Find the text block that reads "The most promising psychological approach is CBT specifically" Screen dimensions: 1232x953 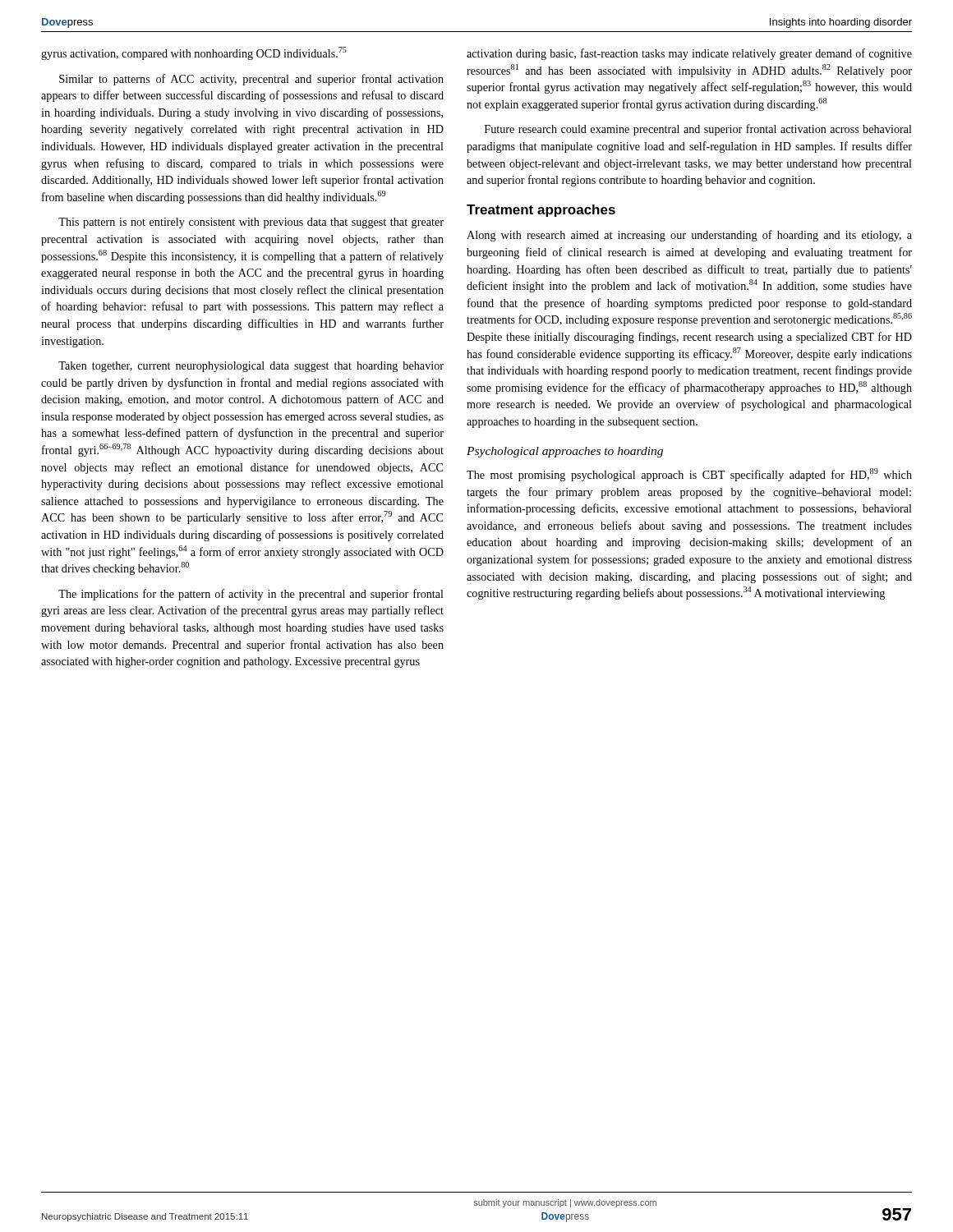pyautogui.click(x=689, y=534)
